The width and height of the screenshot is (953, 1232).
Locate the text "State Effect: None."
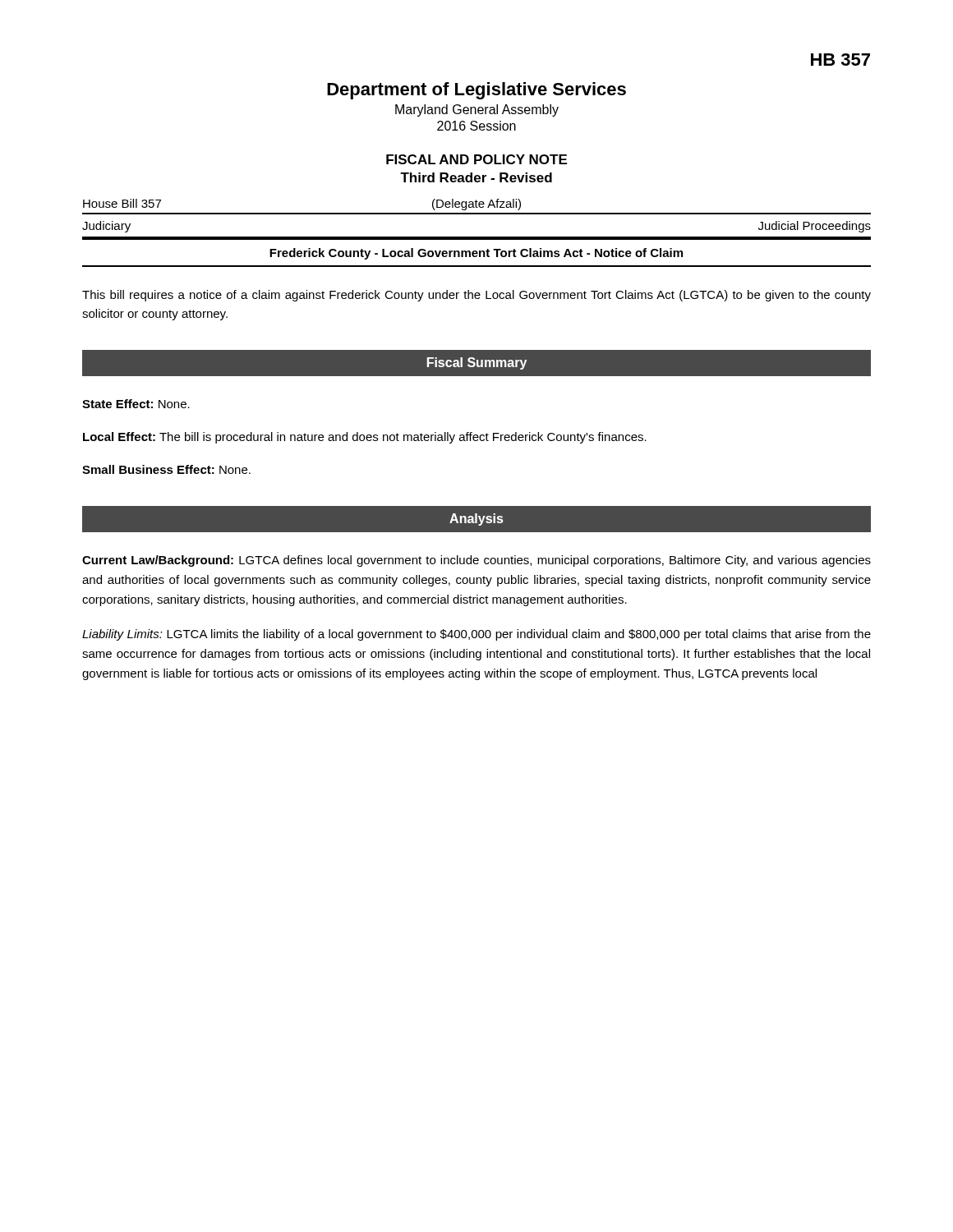[x=136, y=403]
